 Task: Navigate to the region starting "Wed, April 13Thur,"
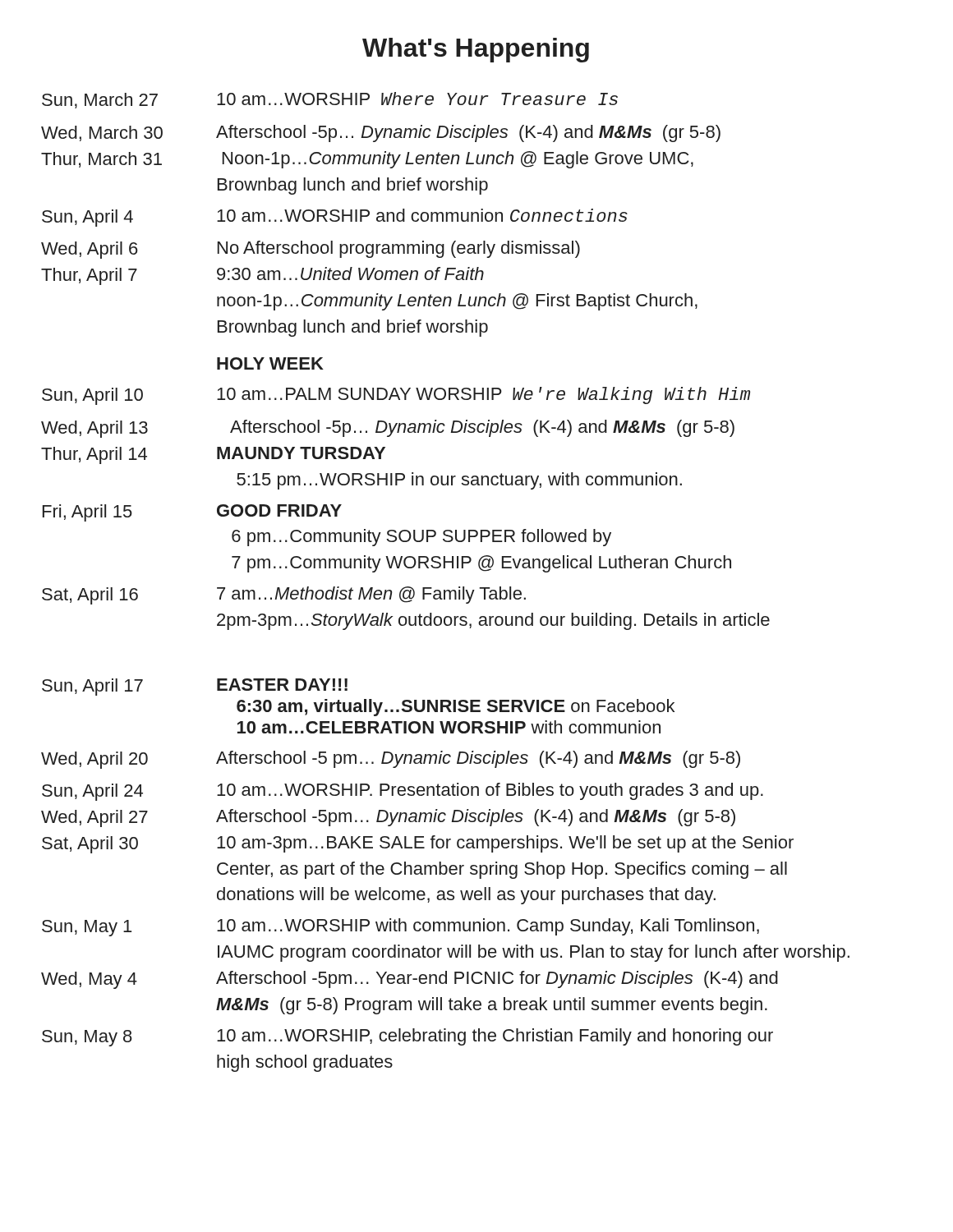click(x=388, y=429)
